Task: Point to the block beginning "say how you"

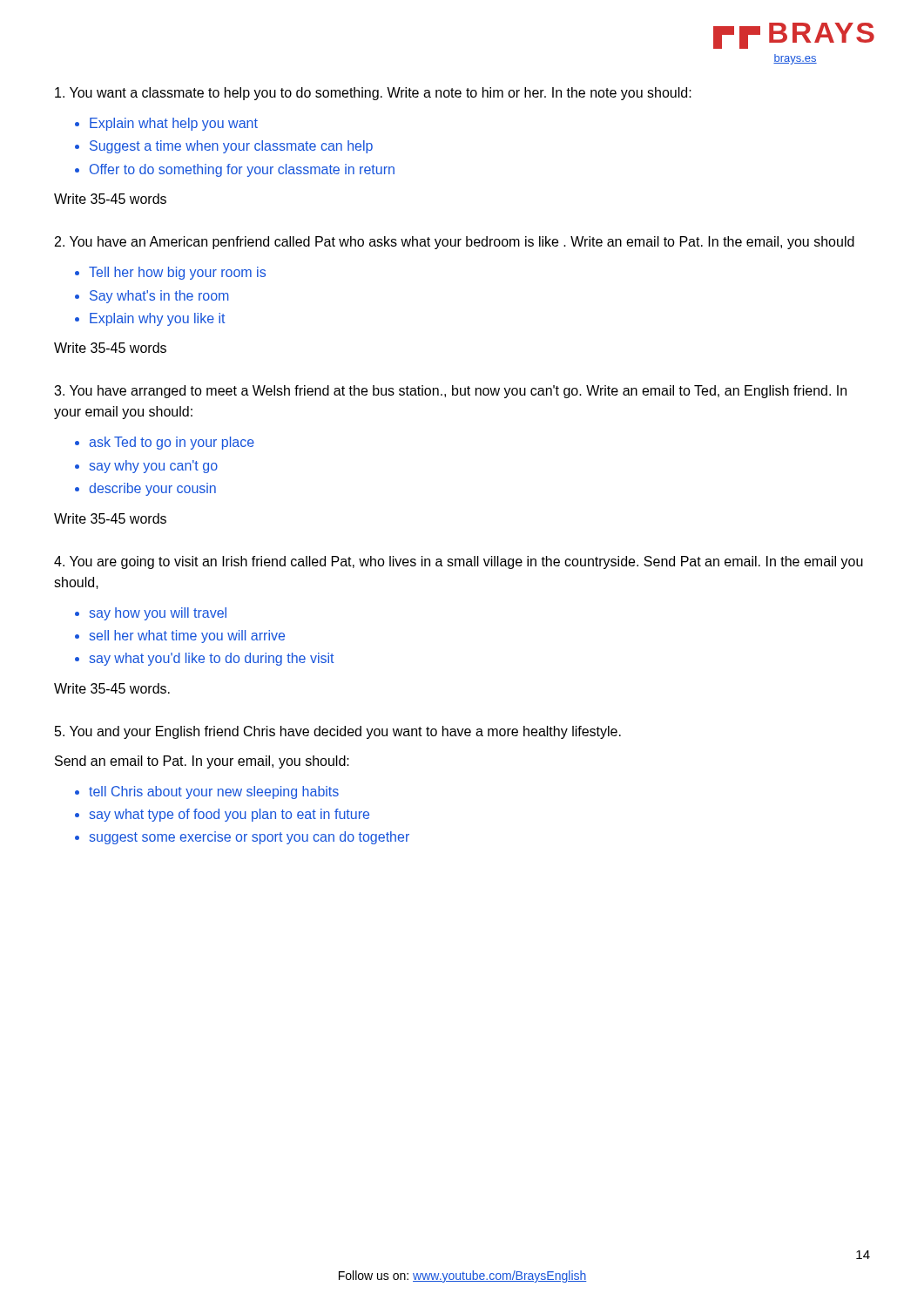Action: (x=158, y=613)
